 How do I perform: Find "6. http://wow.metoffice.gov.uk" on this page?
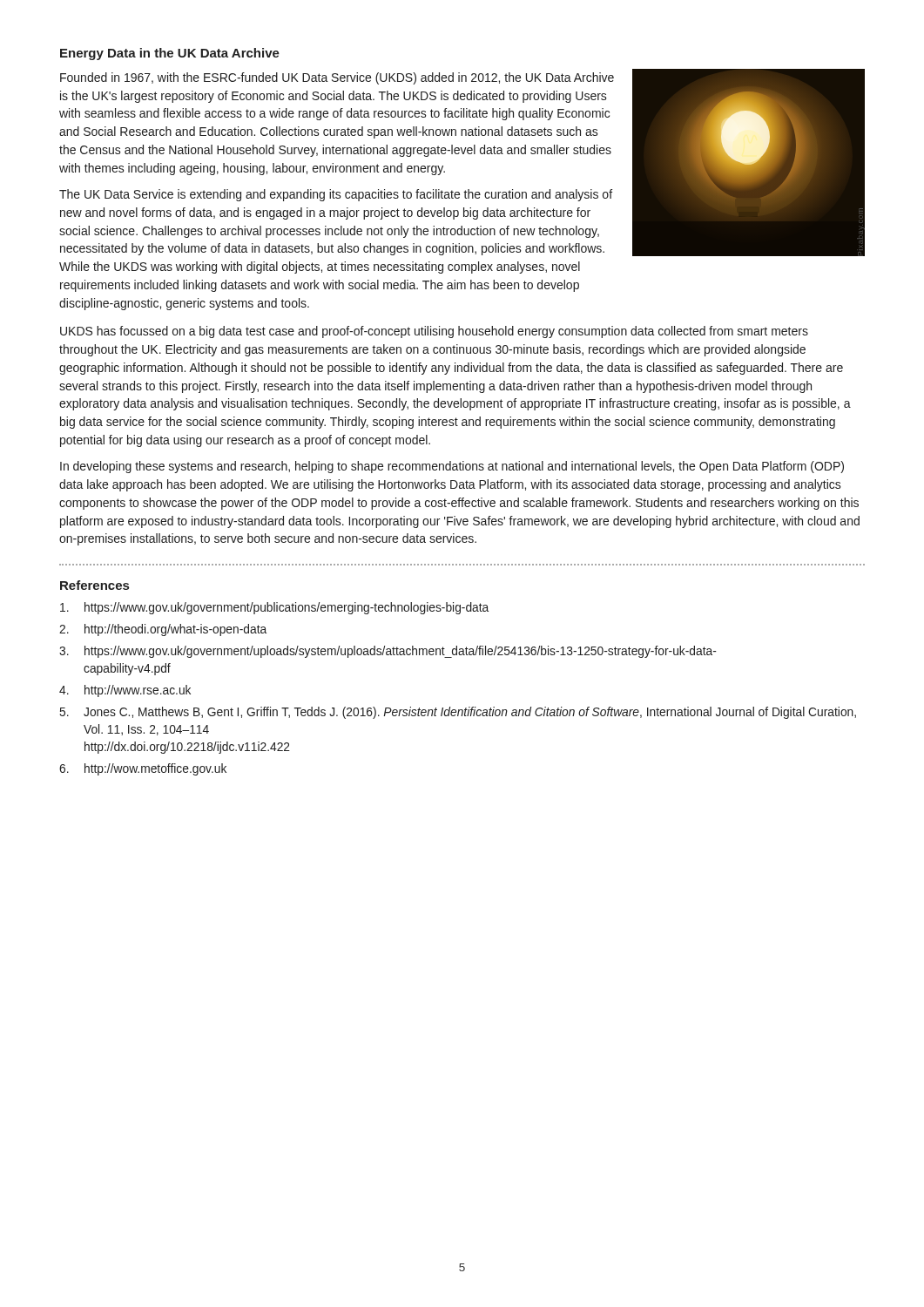click(x=143, y=769)
